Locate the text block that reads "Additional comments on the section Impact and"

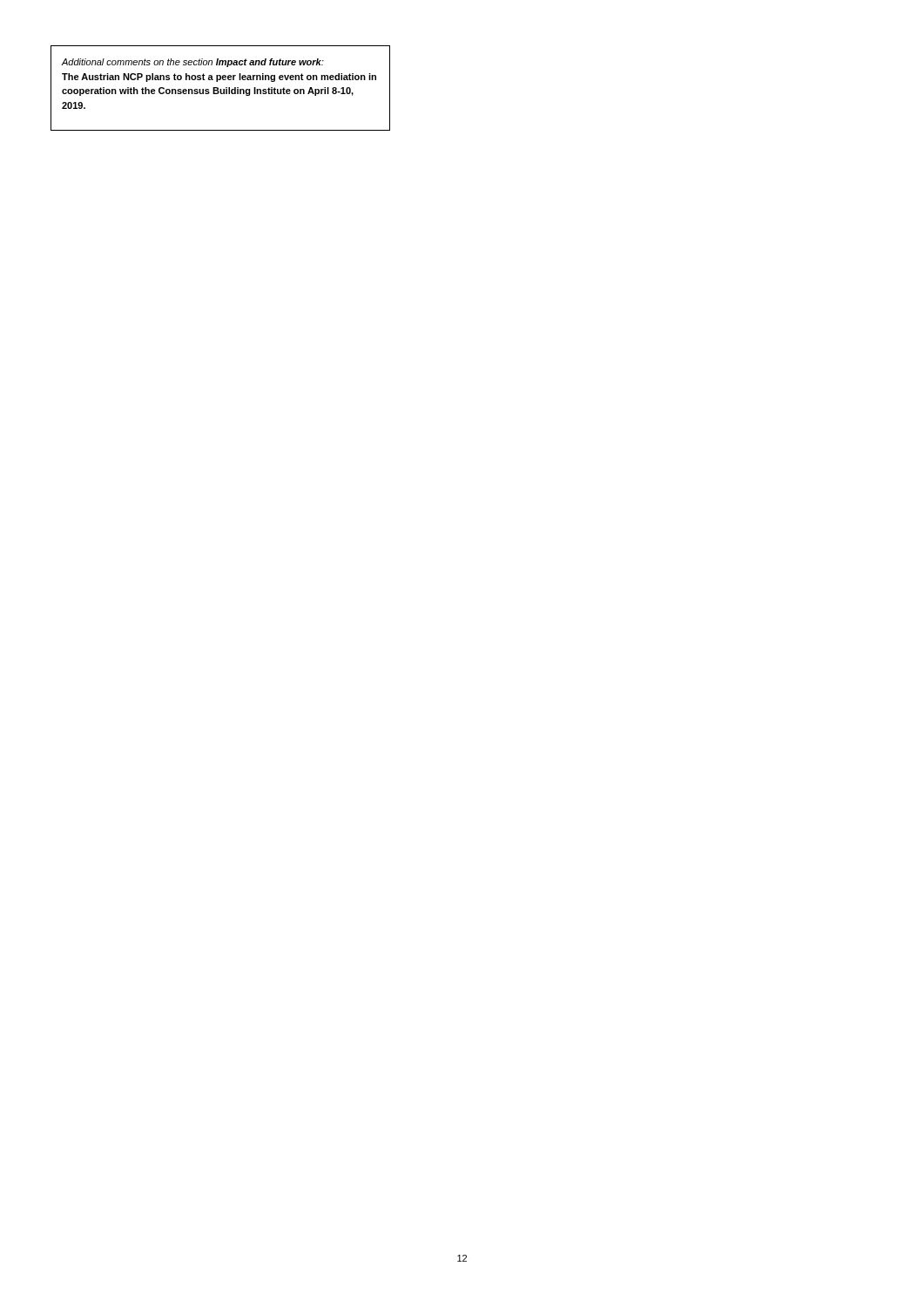[x=220, y=84]
